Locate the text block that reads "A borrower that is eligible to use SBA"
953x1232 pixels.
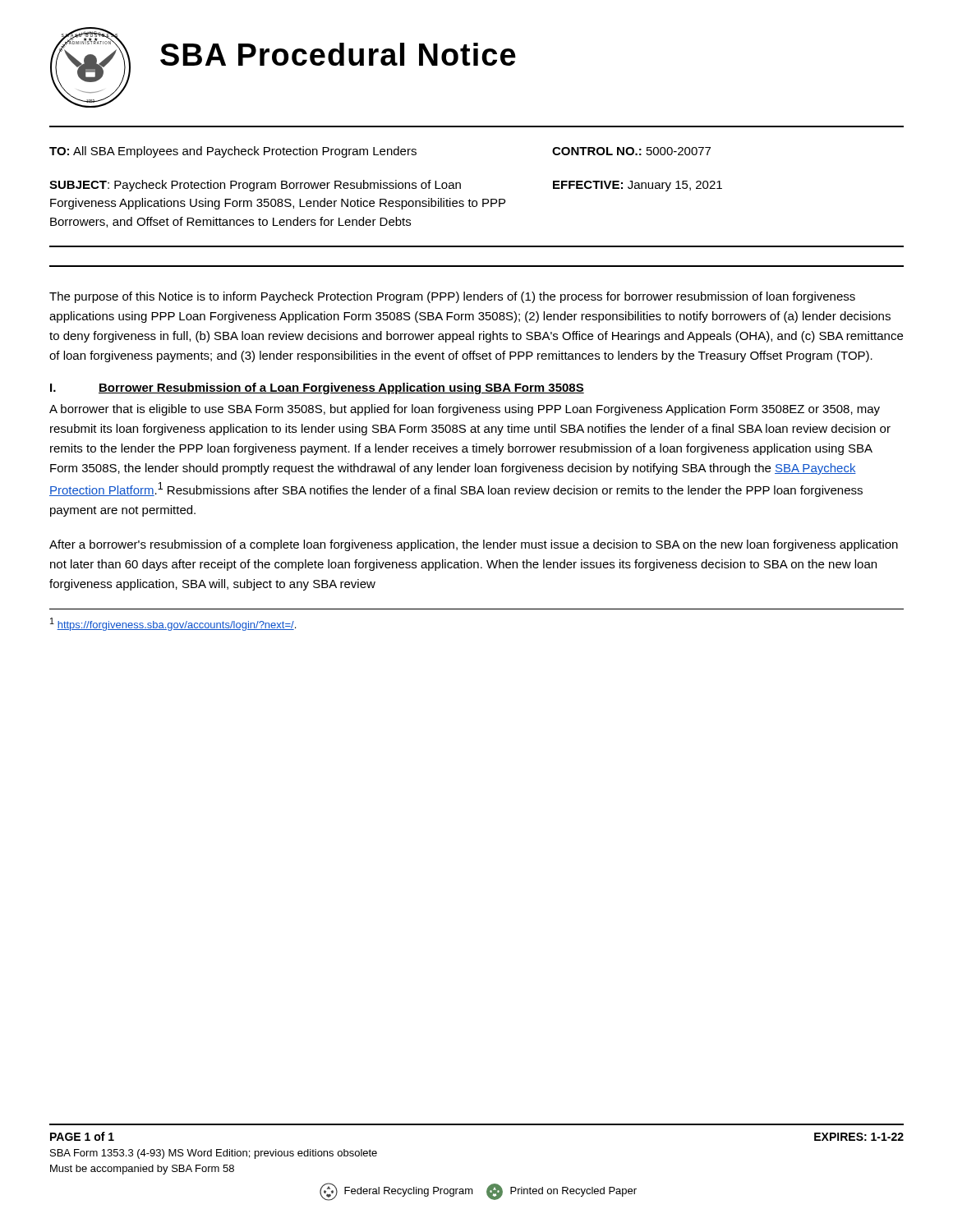point(470,459)
